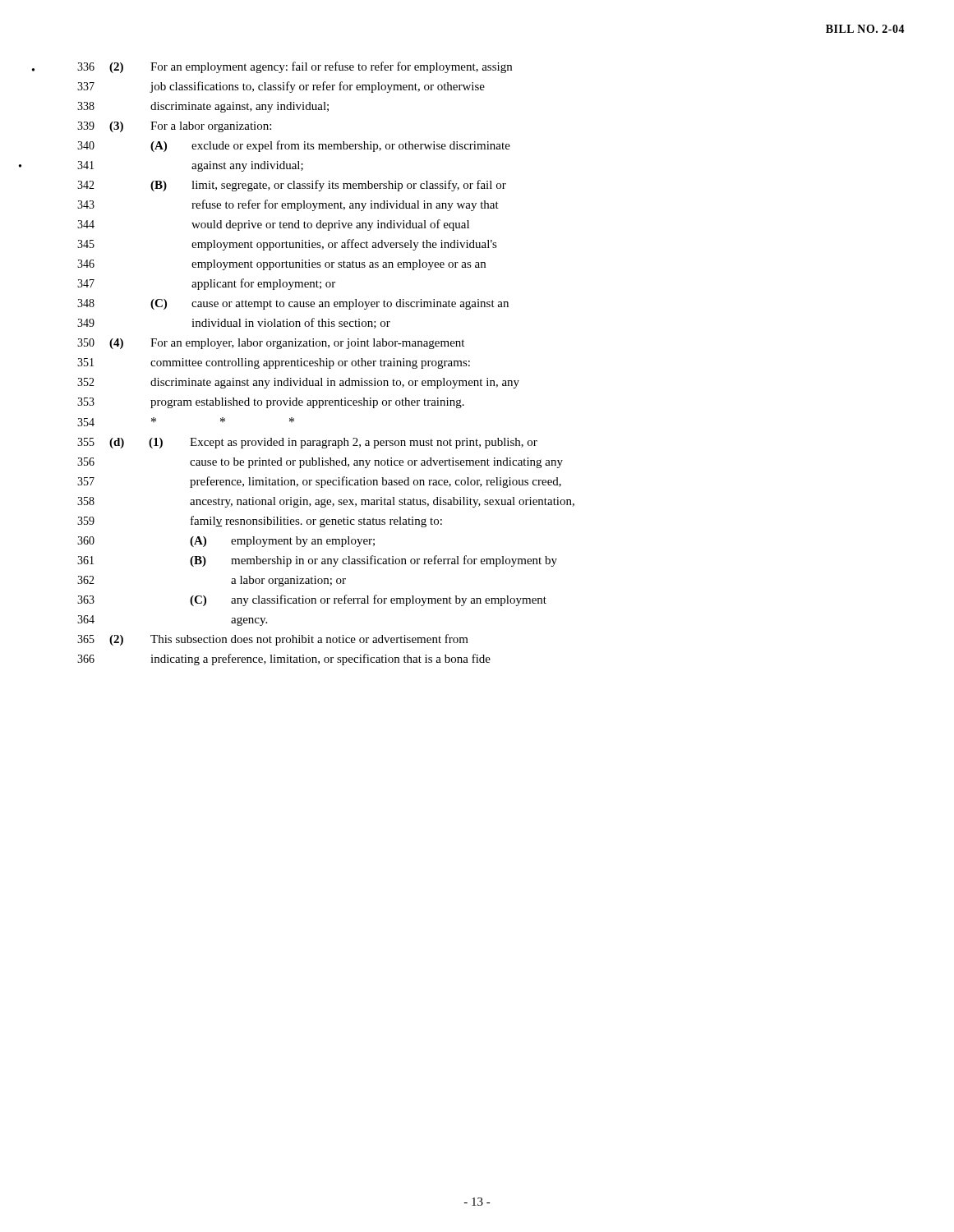Image resolution: width=954 pixels, height=1232 pixels.
Task: Locate the text block starting "344 would deprive or tend to"
Action: (x=477, y=225)
